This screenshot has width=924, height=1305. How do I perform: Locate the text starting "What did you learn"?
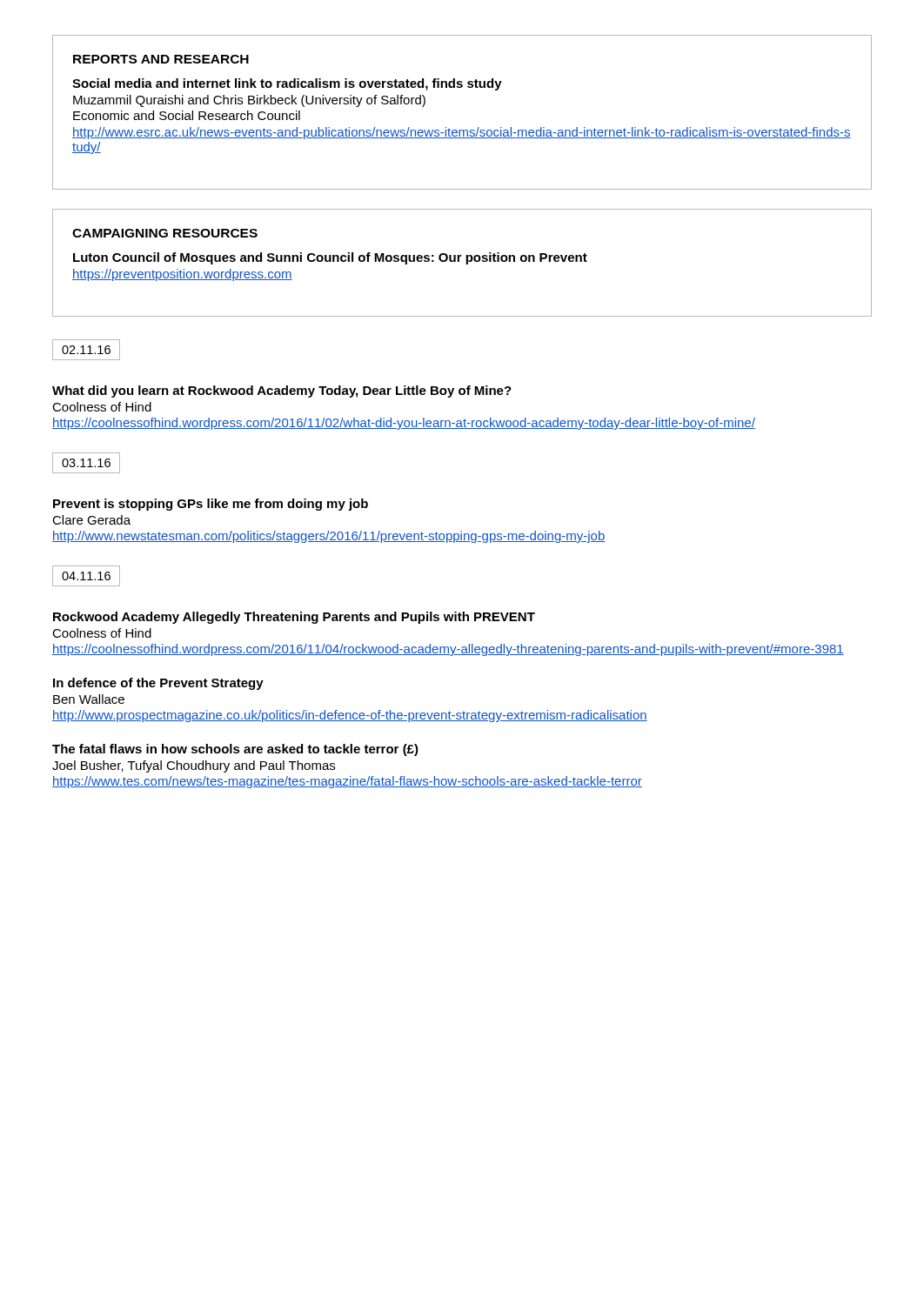pyautogui.click(x=462, y=406)
